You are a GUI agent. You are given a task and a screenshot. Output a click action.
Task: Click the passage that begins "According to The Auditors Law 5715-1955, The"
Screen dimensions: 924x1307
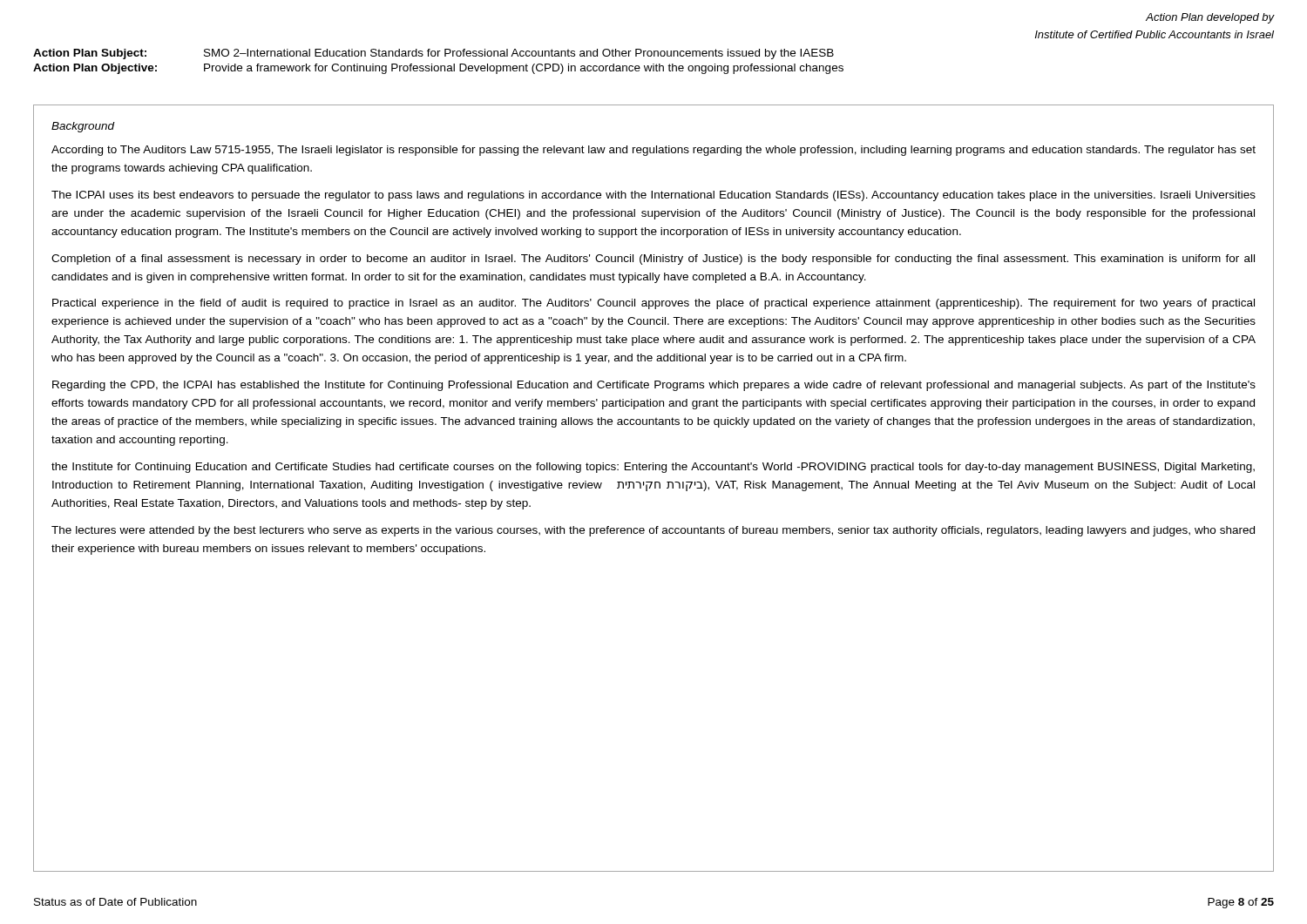click(x=654, y=158)
